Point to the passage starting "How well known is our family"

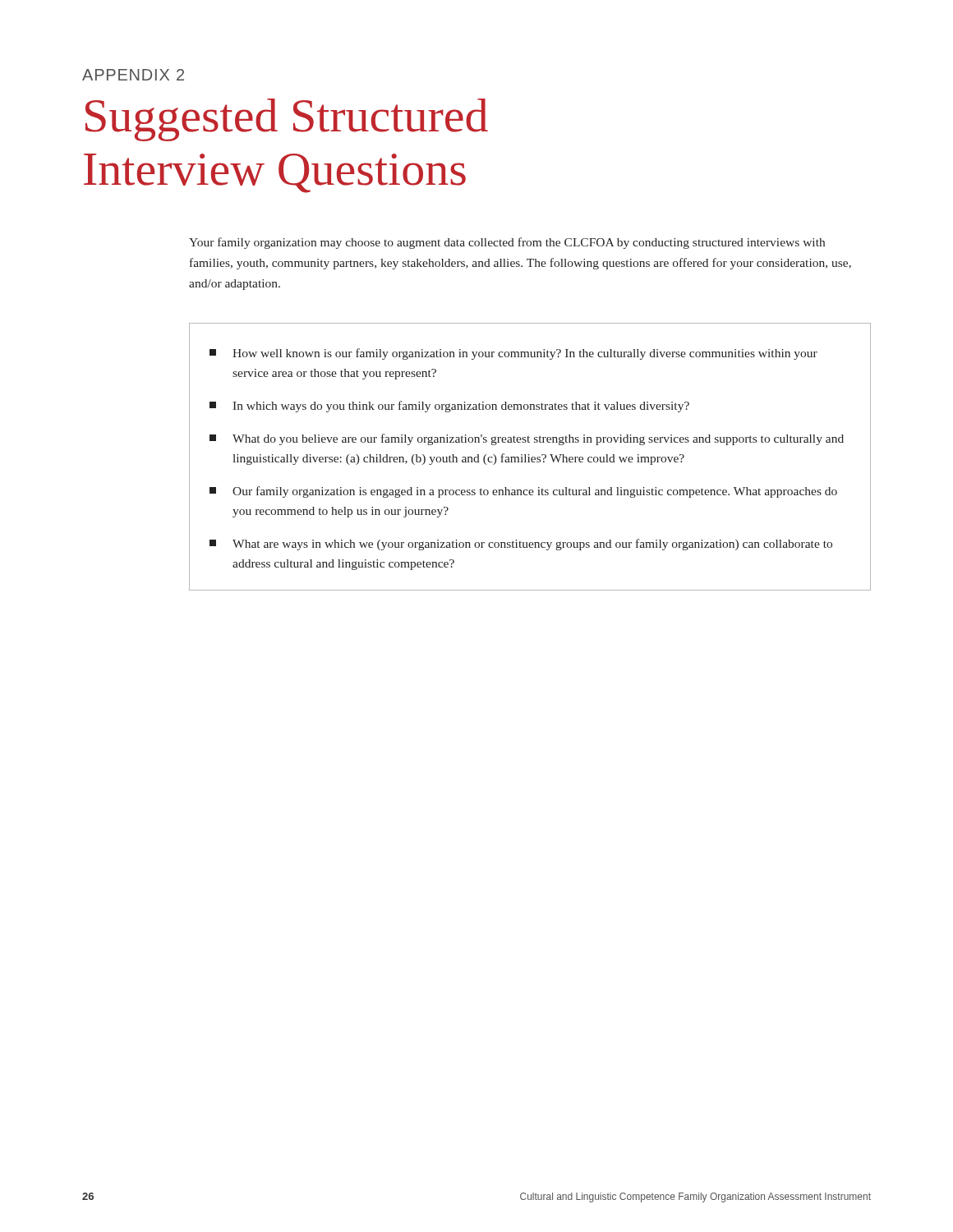point(527,363)
